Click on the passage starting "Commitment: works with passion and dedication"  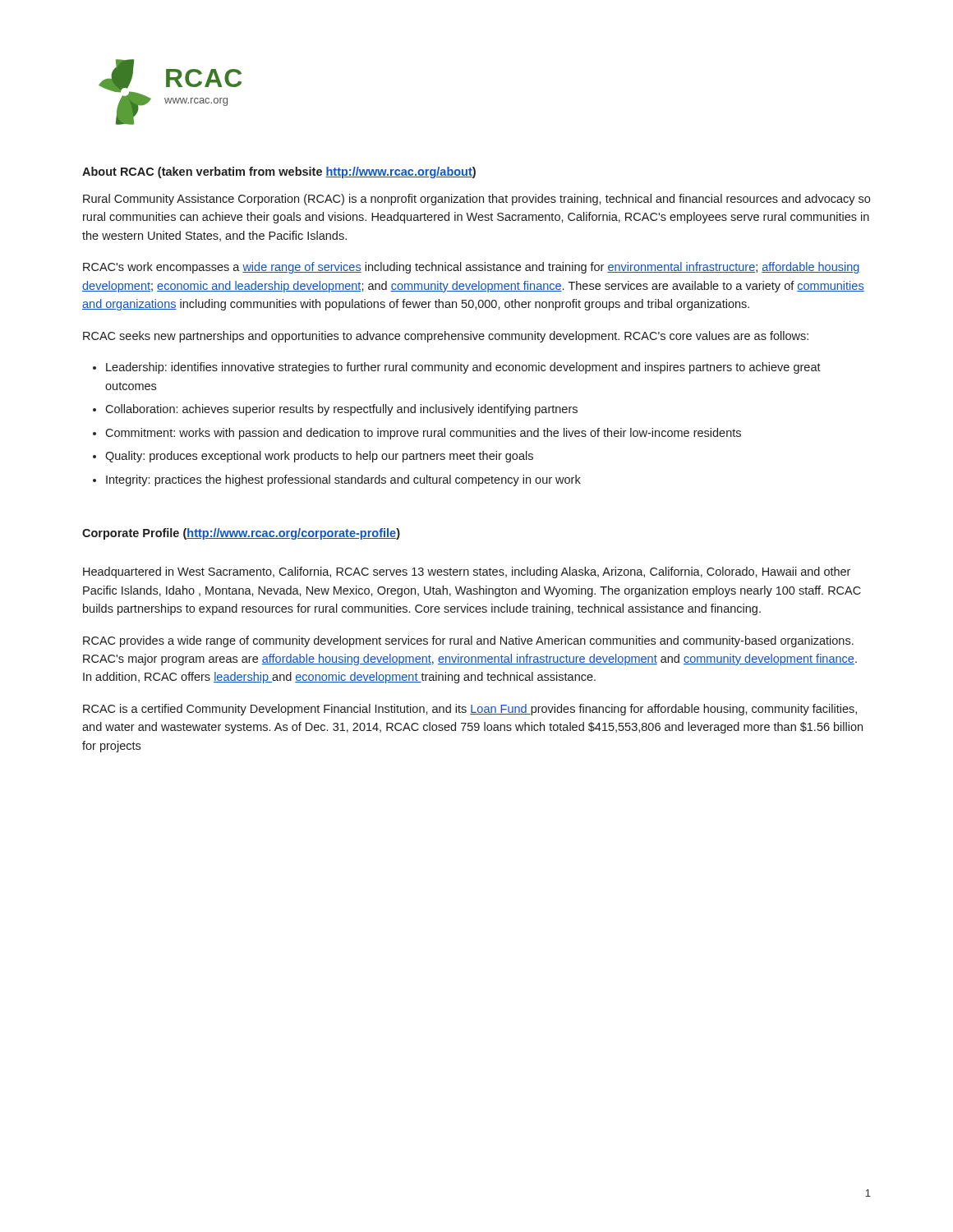click(x=423, y=433)
